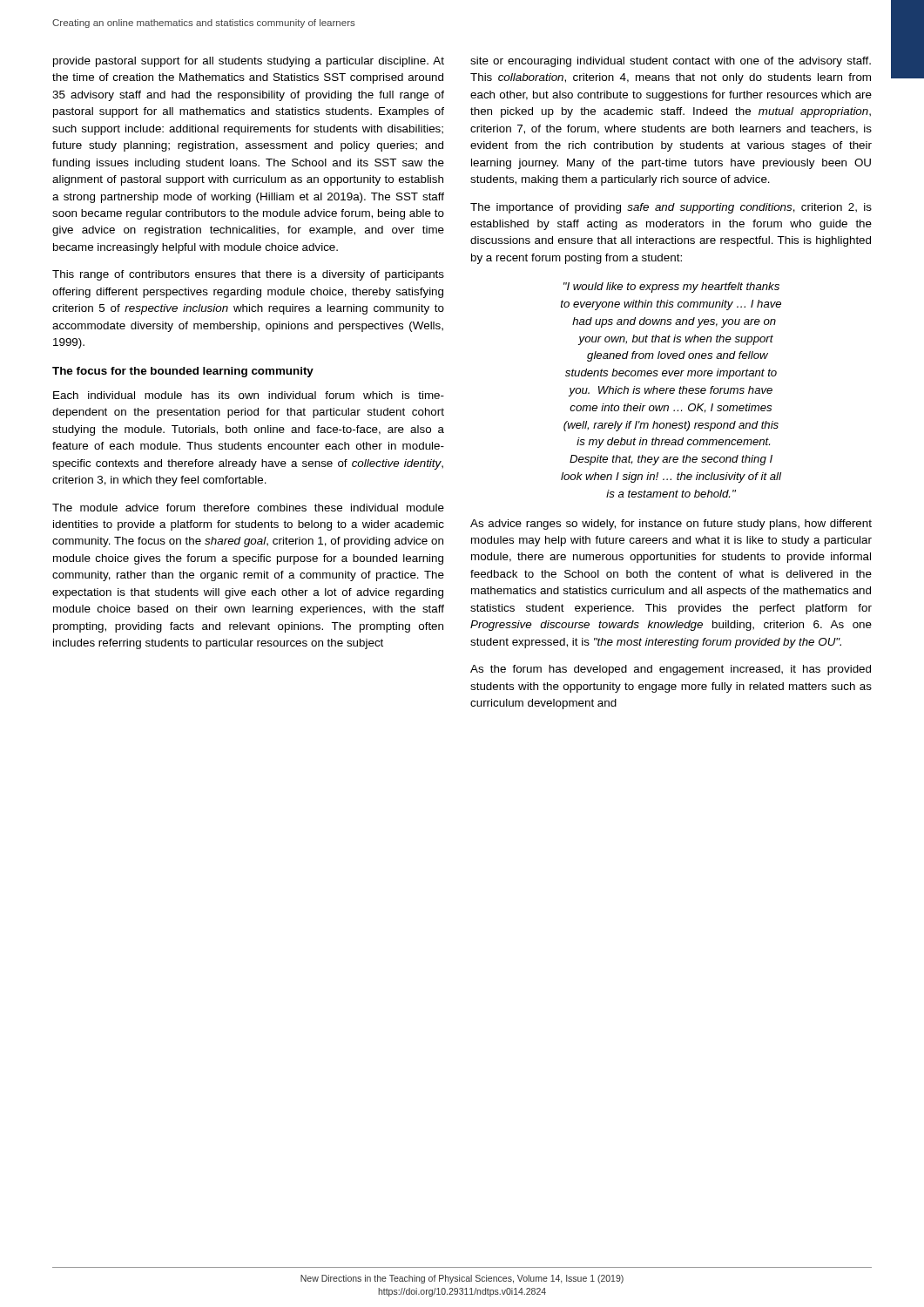Find the text block that says "The module advice forum therefore combines these"
This screenshot has height=1307, width=924.
pyautogui.click(x=248, y=575)
